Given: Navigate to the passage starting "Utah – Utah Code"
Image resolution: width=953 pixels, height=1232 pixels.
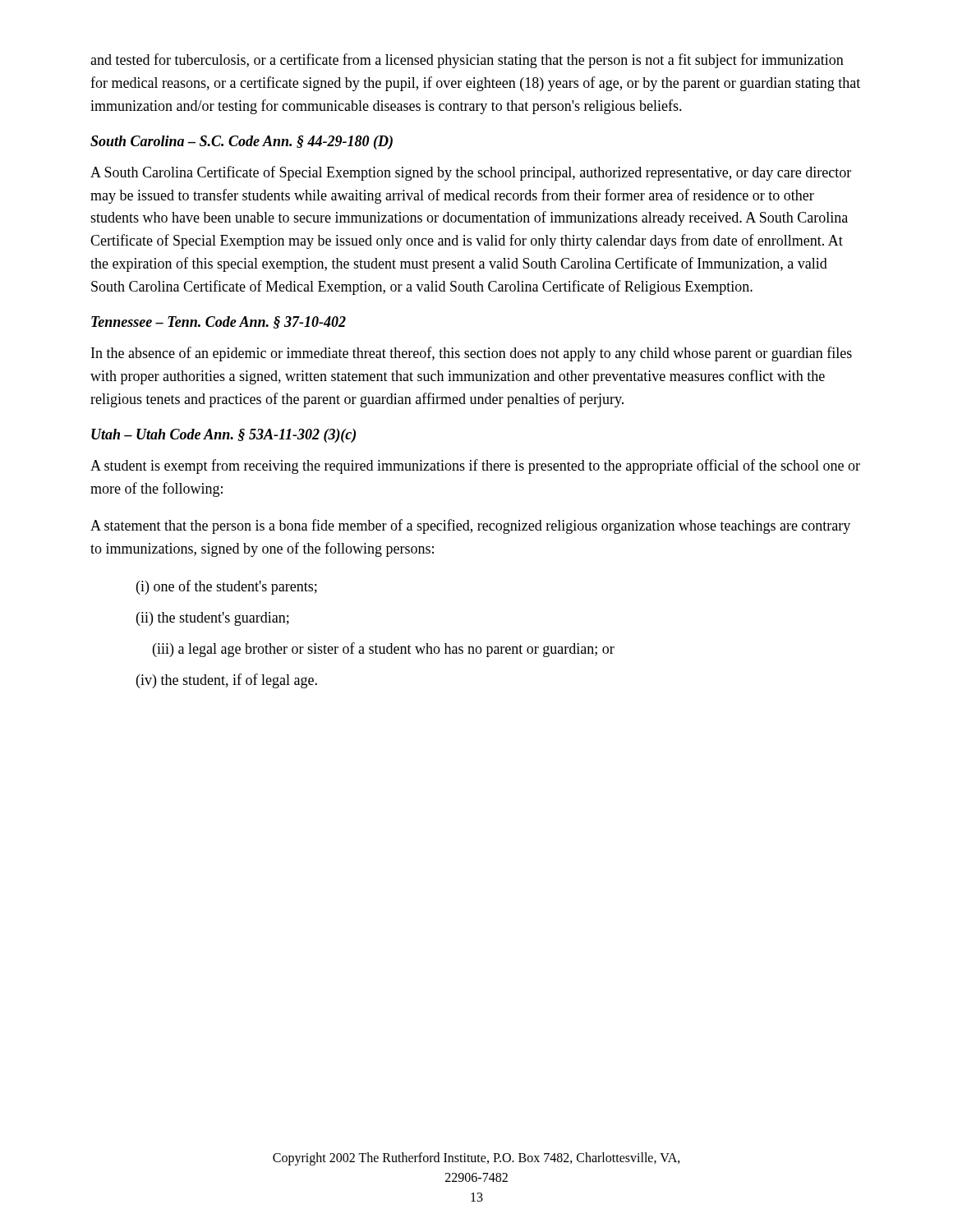Looking at the screenshot, I should coord(224,434).
